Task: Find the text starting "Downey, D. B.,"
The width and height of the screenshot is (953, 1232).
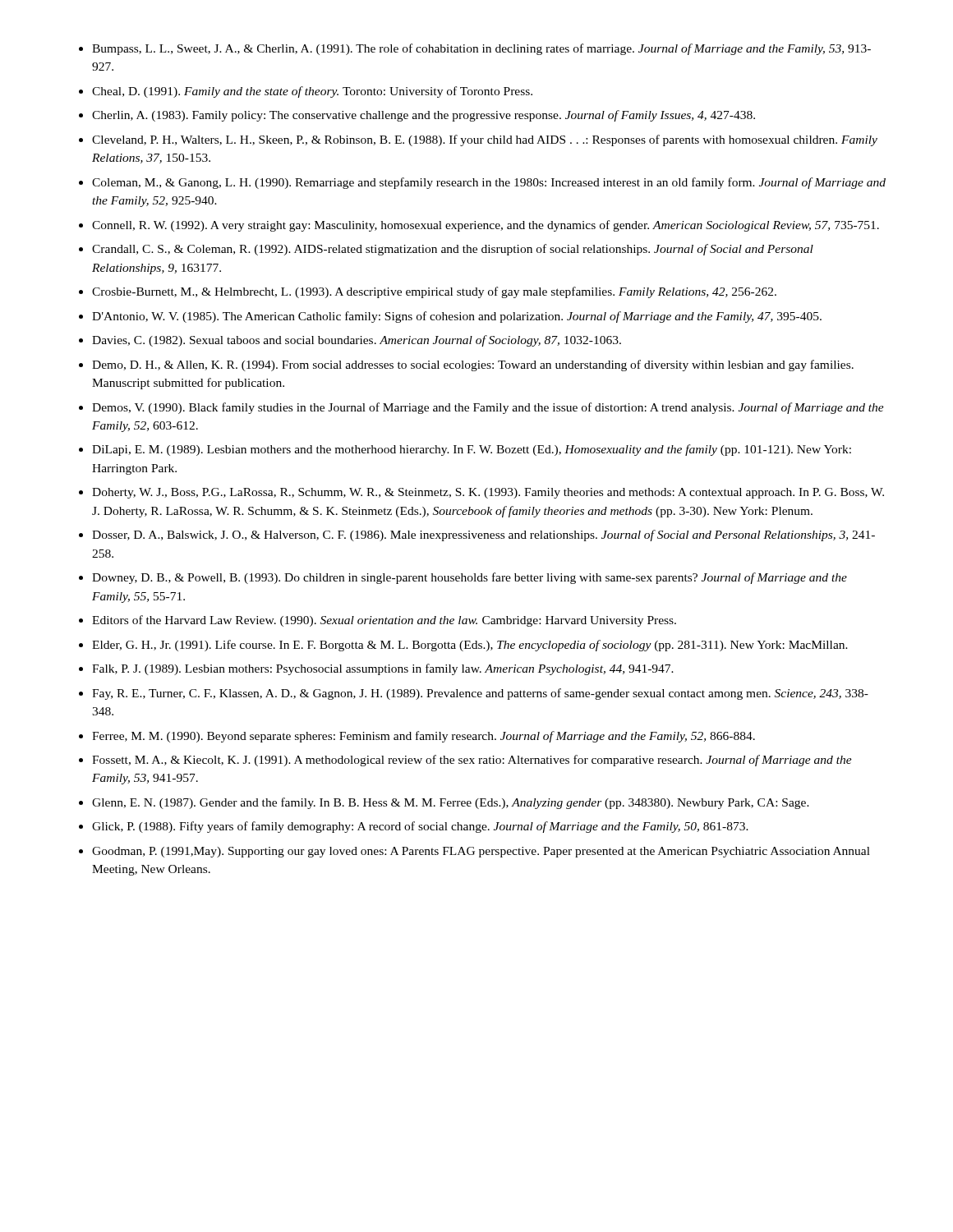Action: point(469,586)
